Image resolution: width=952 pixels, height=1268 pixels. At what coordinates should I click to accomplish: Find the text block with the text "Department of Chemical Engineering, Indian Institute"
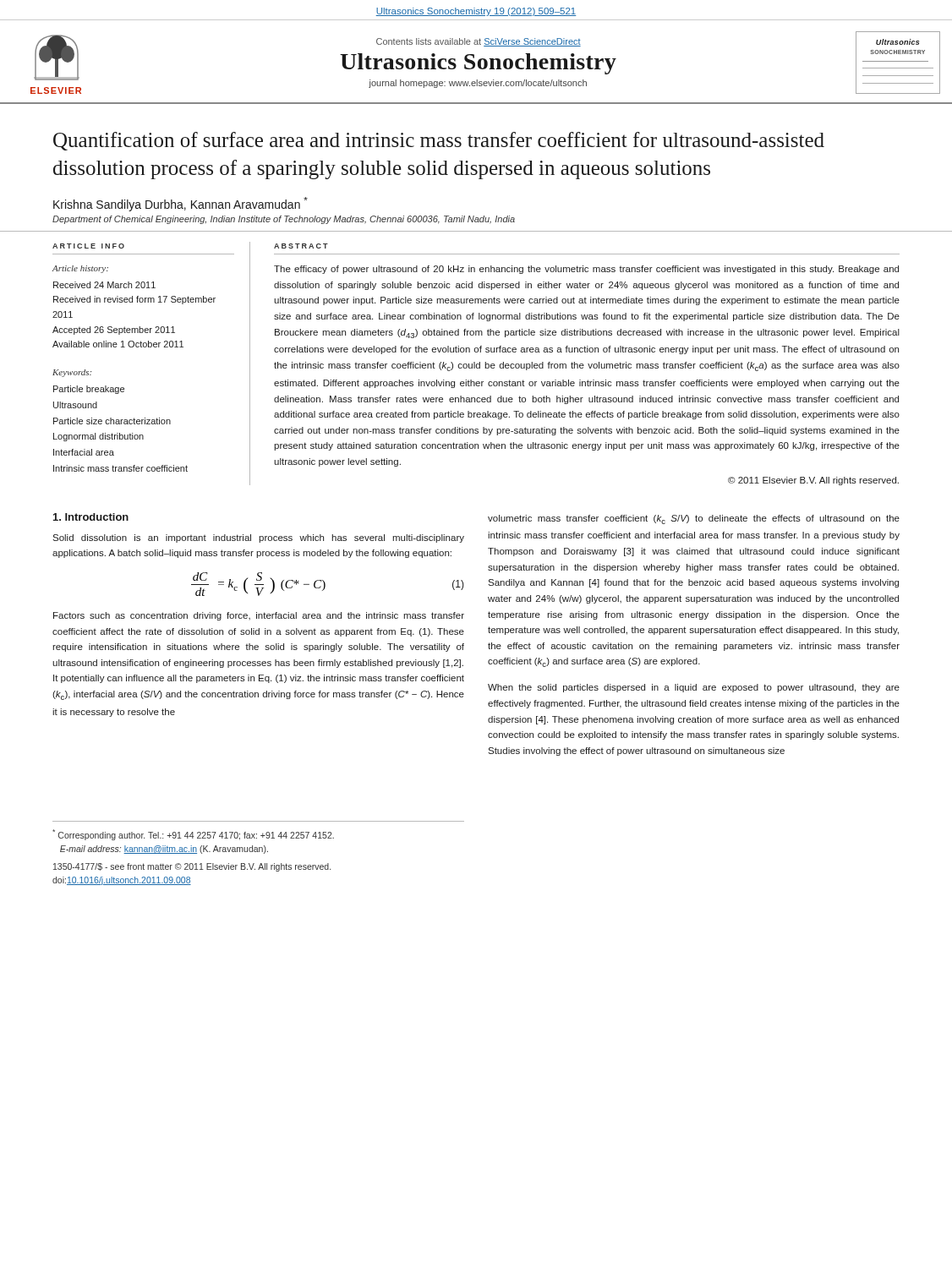[x=284, y=219]
